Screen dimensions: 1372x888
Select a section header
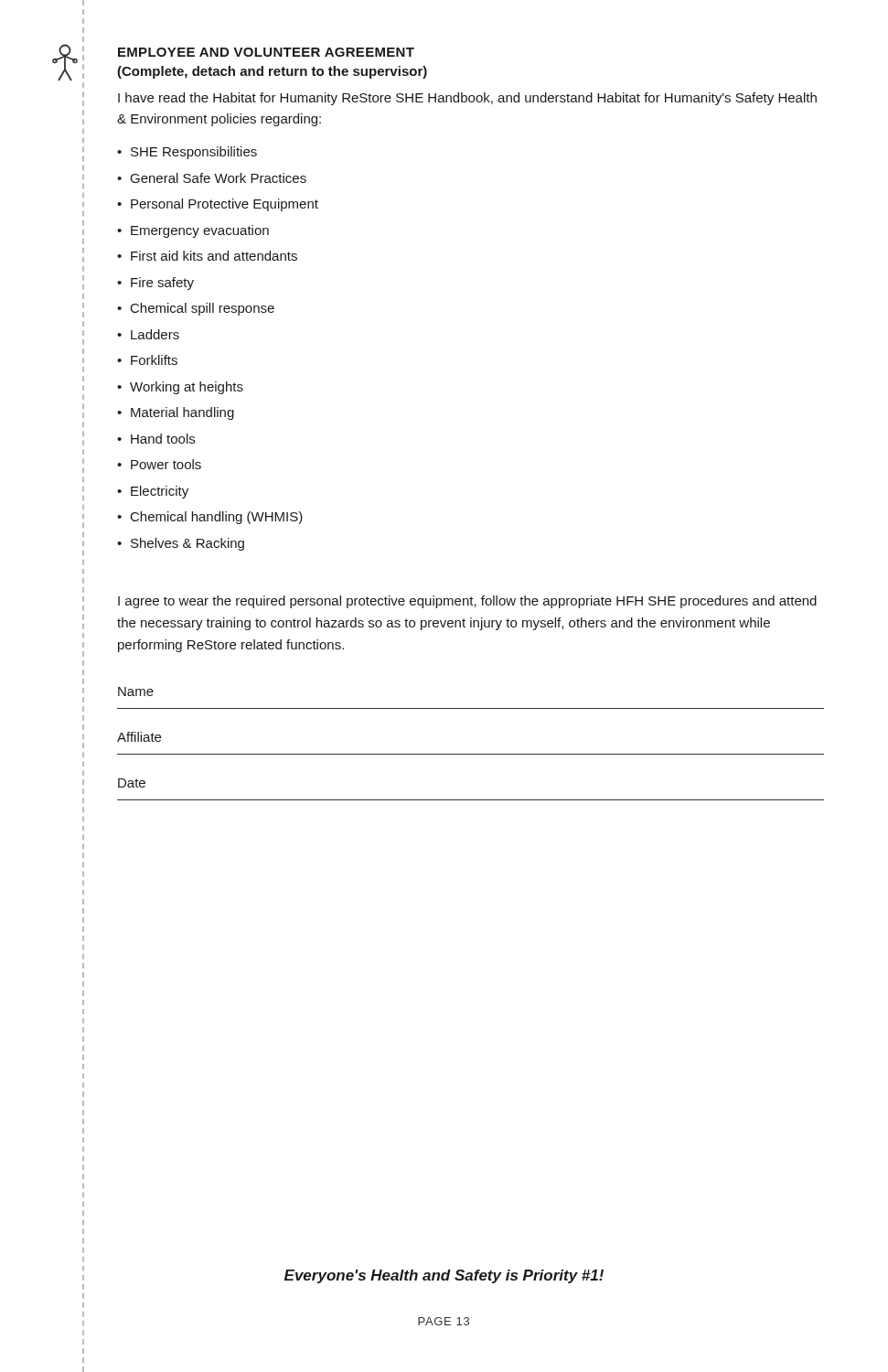coord(266,52)
